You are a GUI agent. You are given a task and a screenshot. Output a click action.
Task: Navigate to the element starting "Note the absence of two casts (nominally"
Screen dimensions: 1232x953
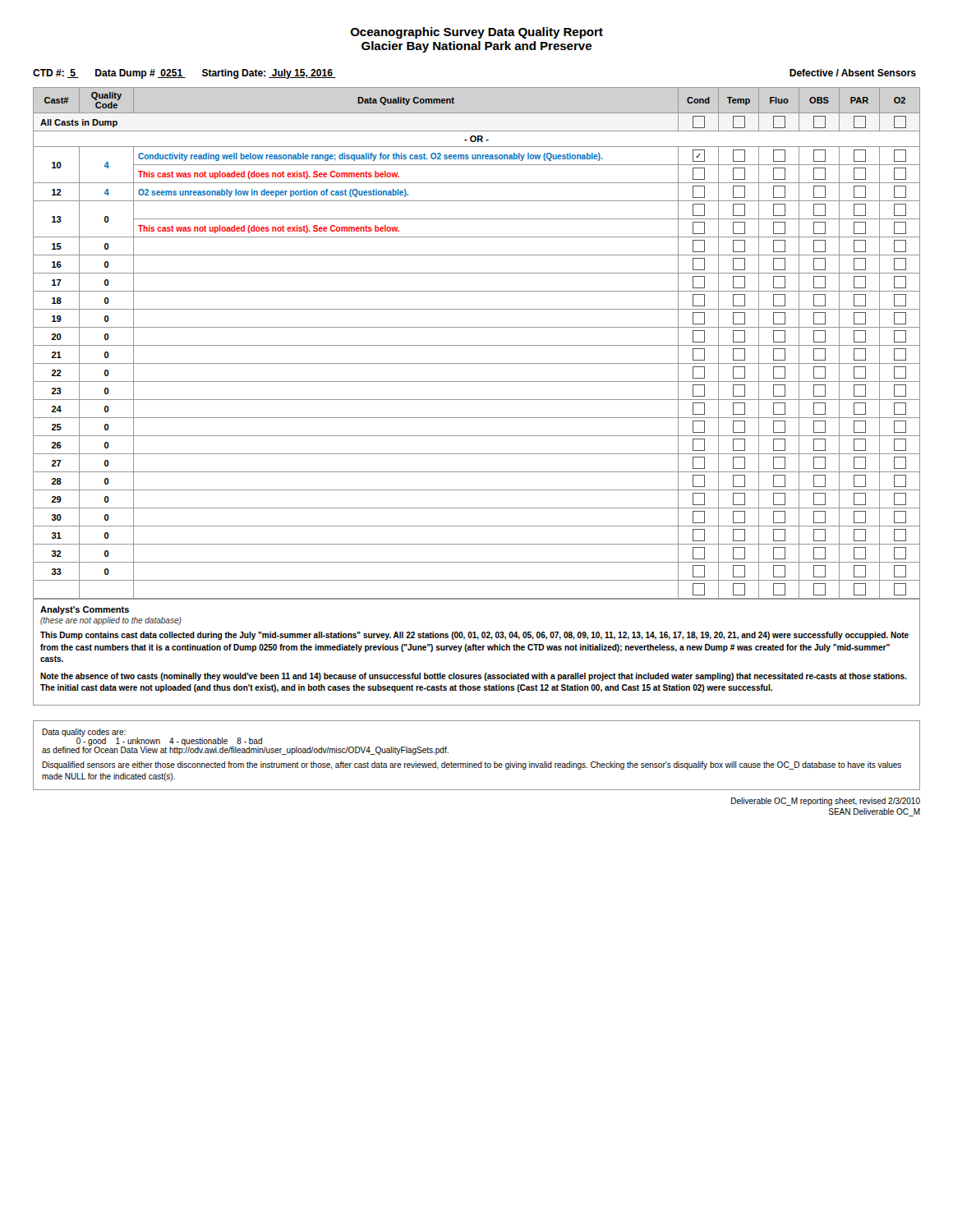474,682
